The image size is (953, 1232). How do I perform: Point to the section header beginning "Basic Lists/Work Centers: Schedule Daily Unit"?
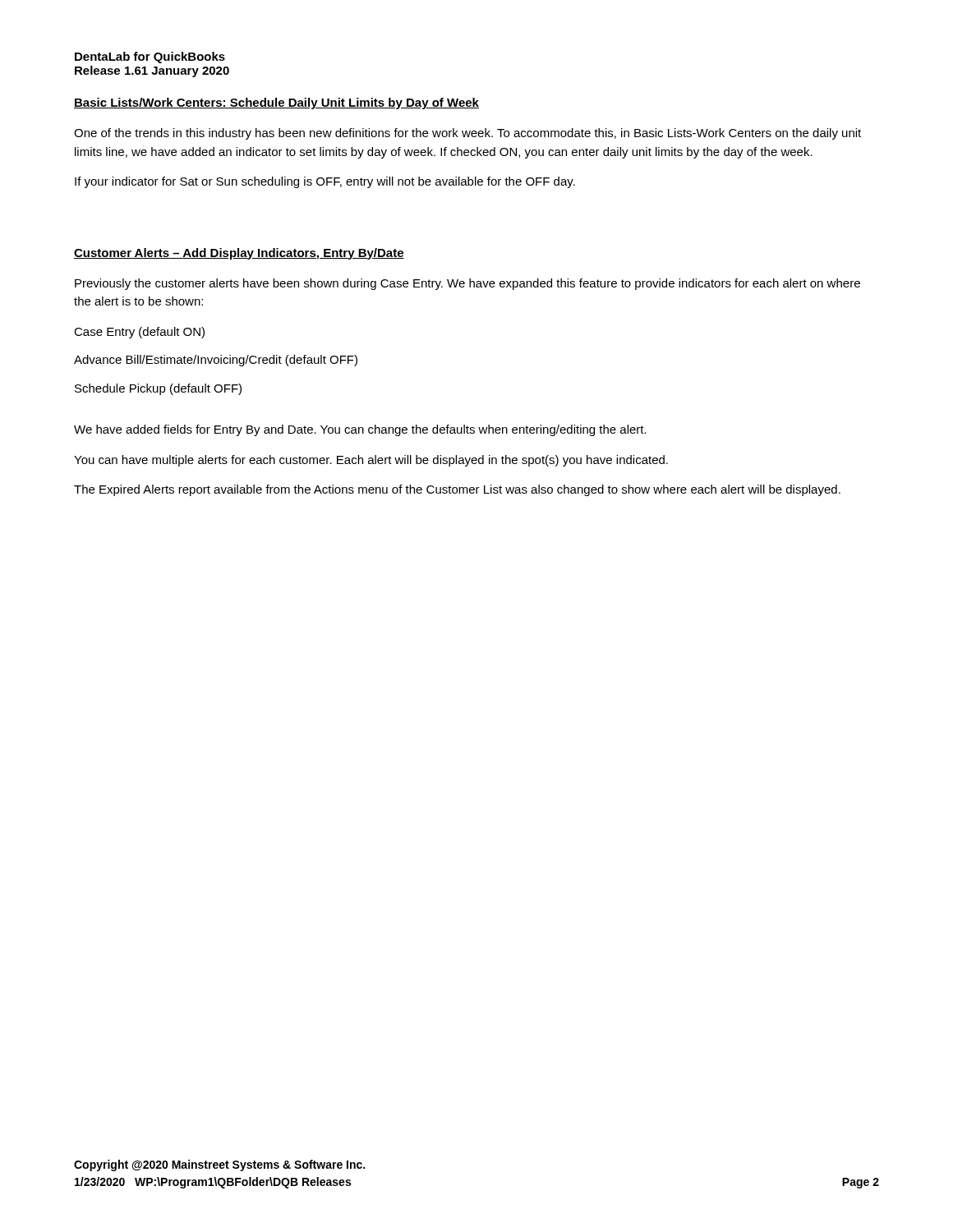pos(276,102)
